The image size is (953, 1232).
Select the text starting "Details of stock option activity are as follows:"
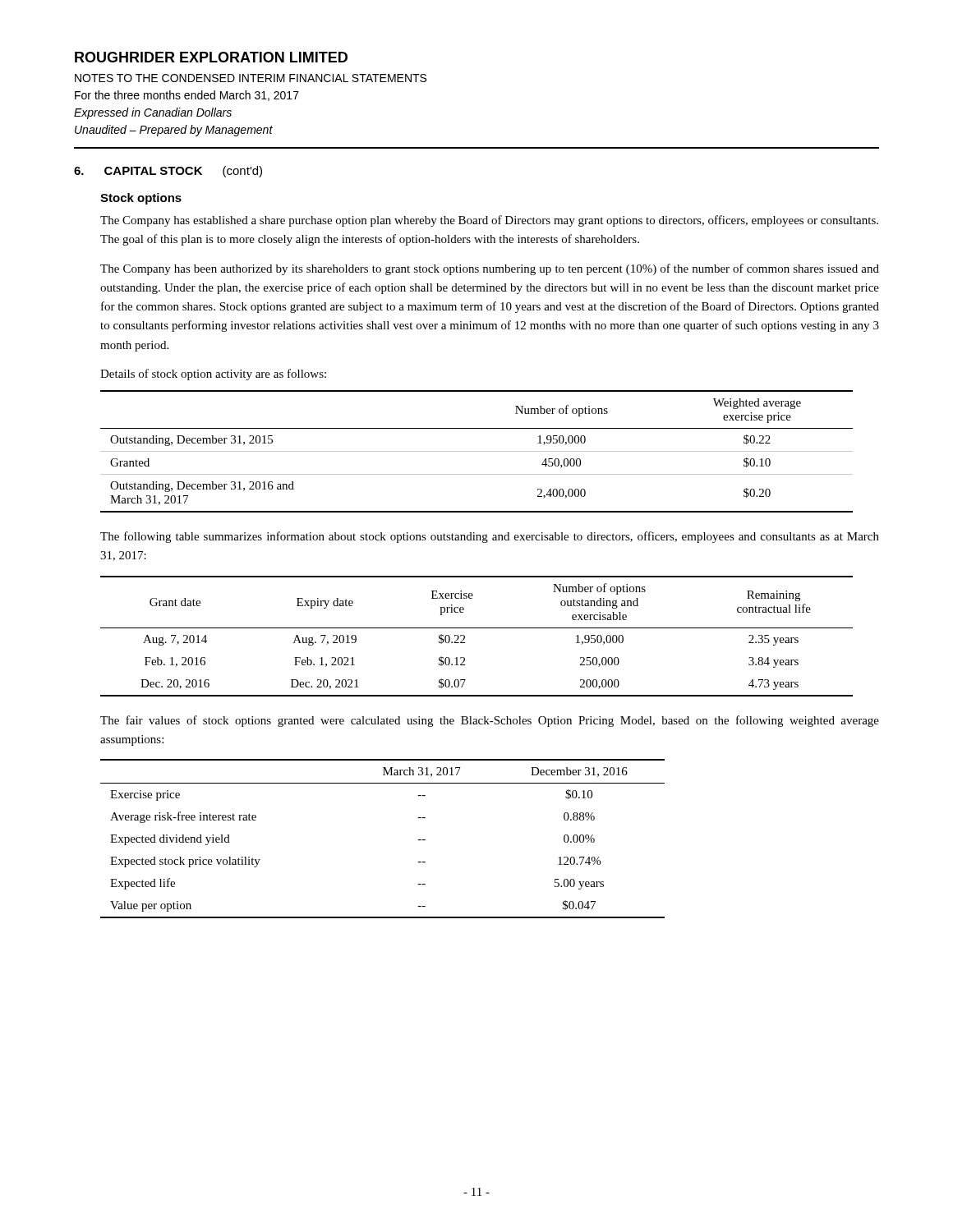click(x=213, y=375)
